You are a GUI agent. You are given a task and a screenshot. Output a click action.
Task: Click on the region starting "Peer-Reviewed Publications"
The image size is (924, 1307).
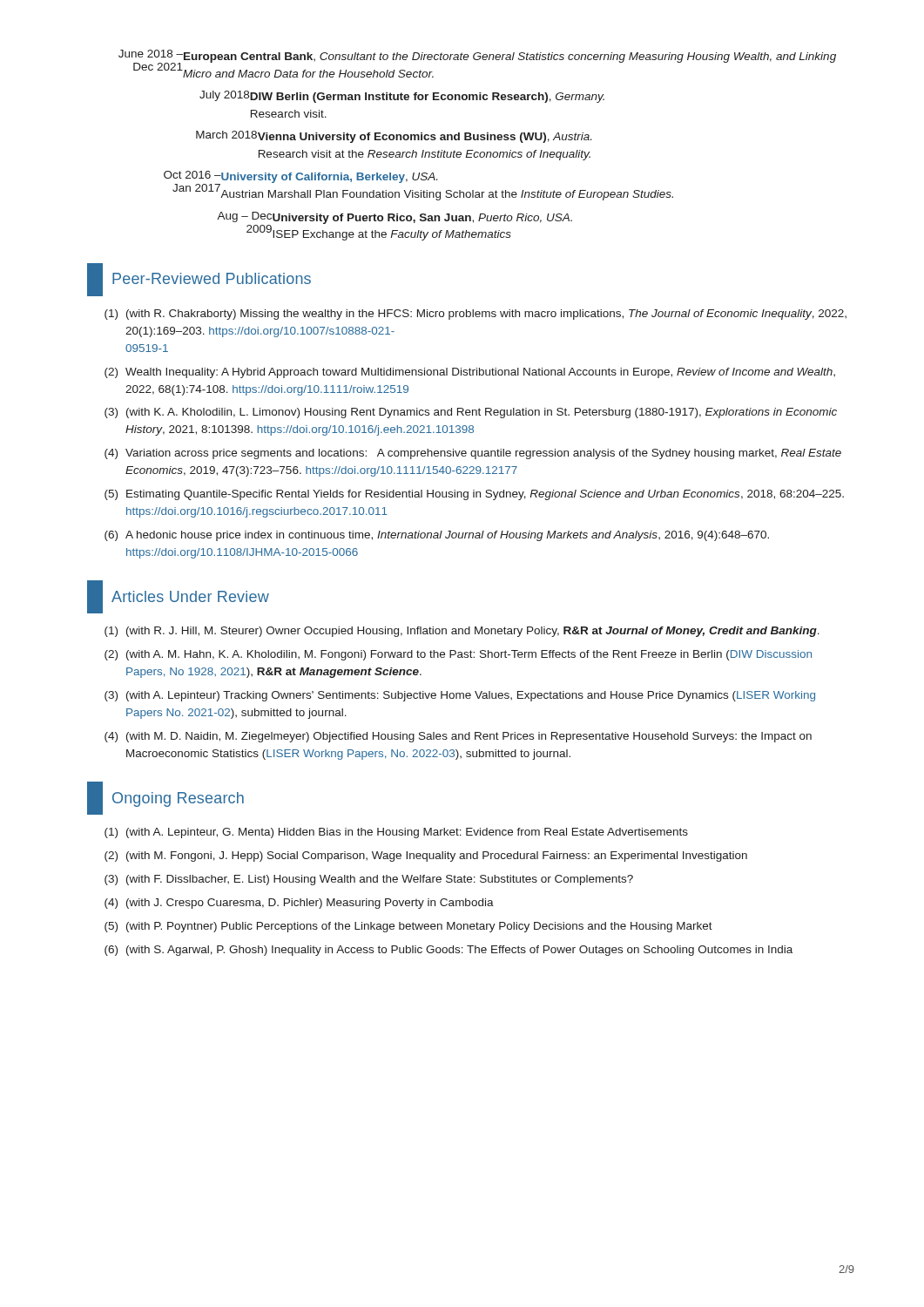[199, 279]
